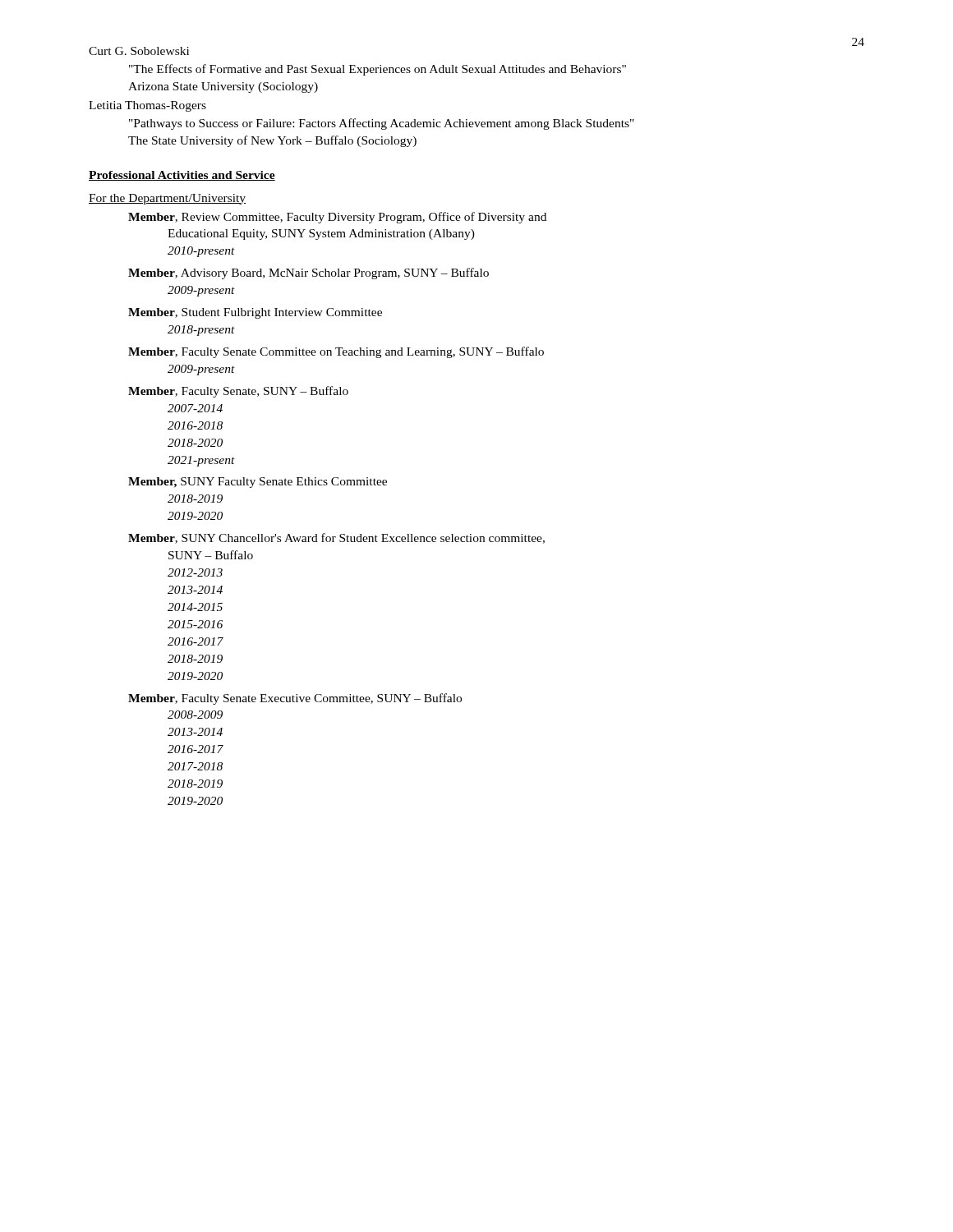Image resolution: width=953 pixels, height=1232 pixels.
Task: Click the passage that begins "Member, Faculty Senate Committee on Teaching and"
Action: pos(508,361)
